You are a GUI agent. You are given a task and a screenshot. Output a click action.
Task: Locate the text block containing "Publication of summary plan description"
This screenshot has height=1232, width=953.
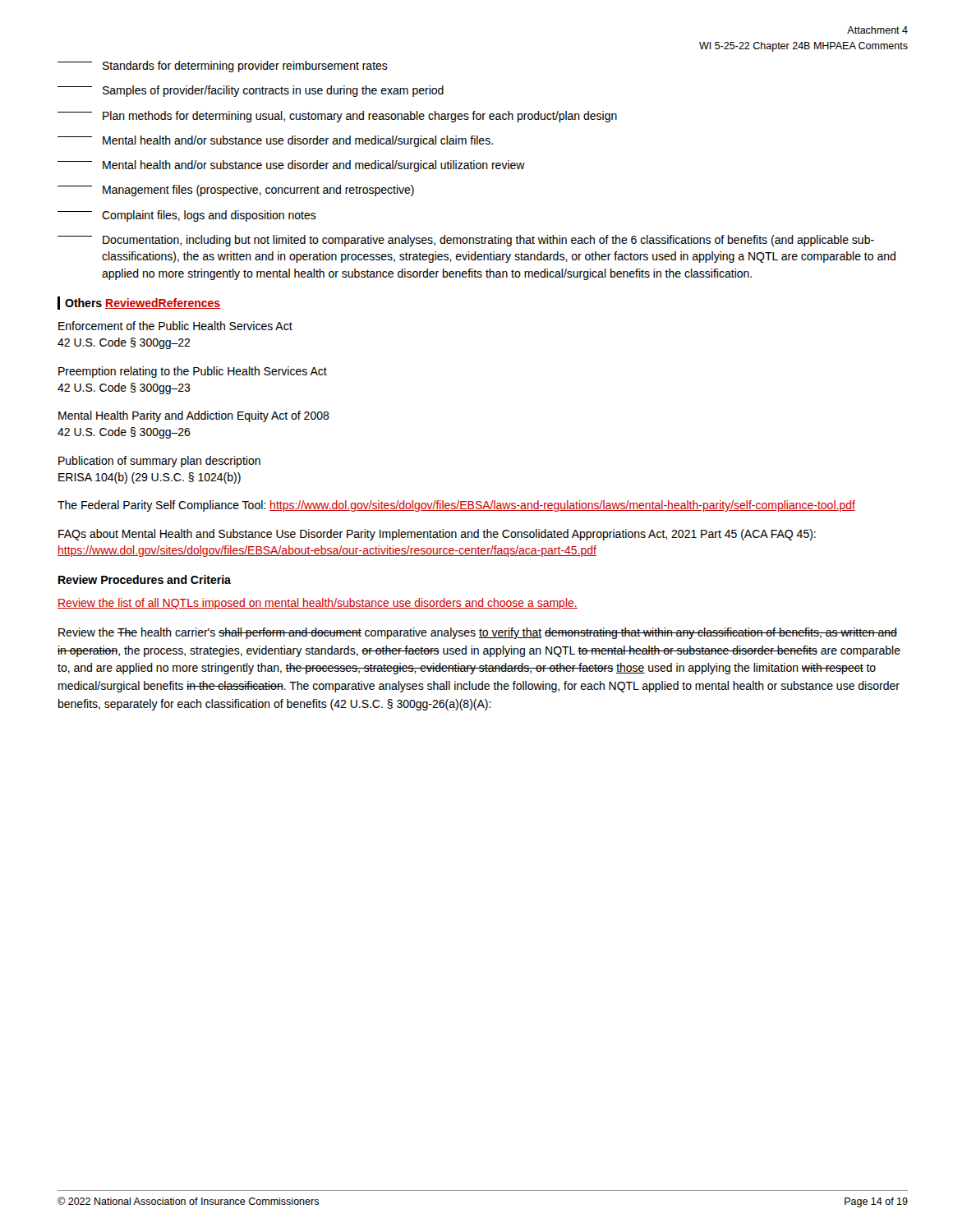click(159, 469)
